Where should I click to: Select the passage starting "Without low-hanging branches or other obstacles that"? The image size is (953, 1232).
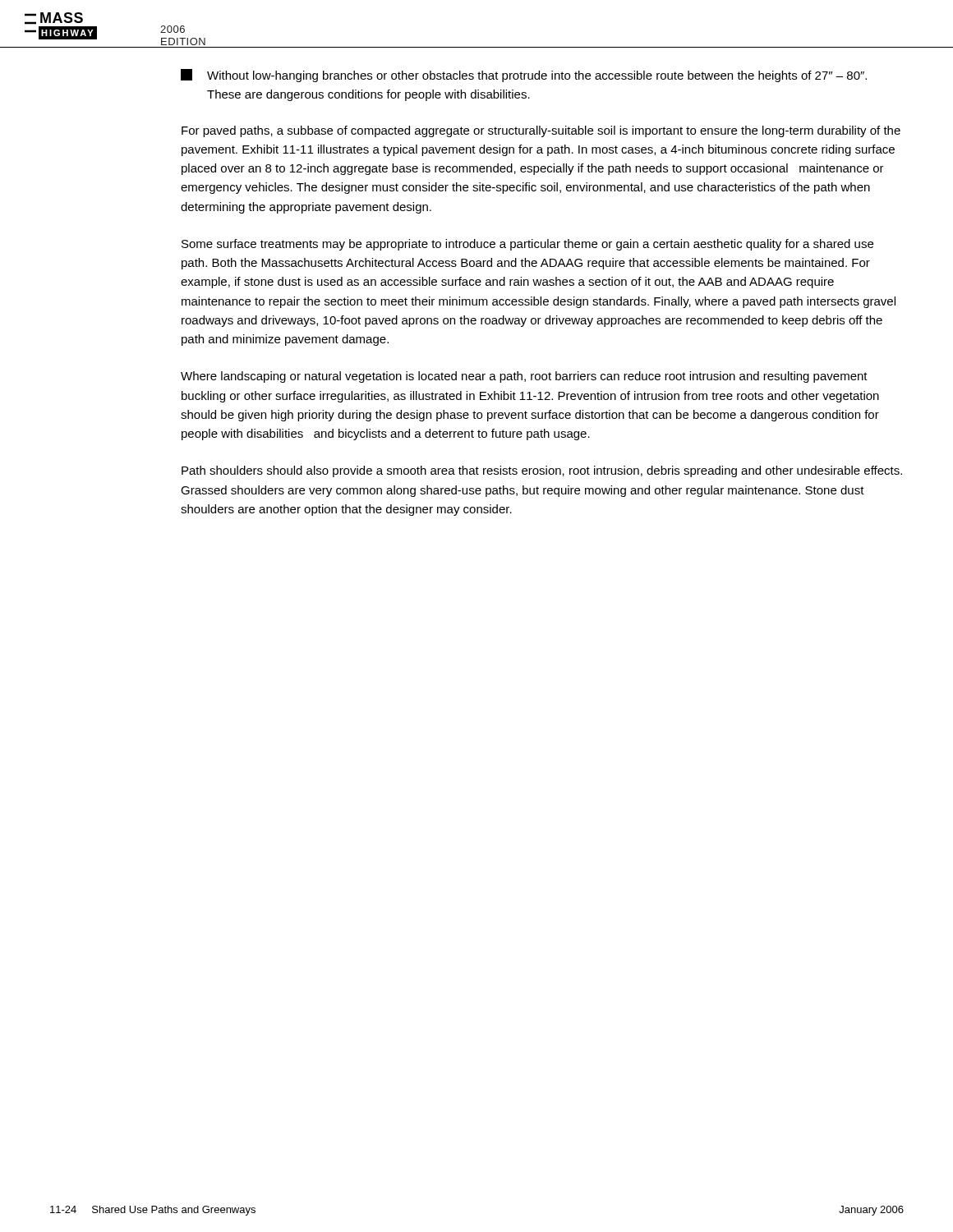pyautogui.click(x=542, y=85)
